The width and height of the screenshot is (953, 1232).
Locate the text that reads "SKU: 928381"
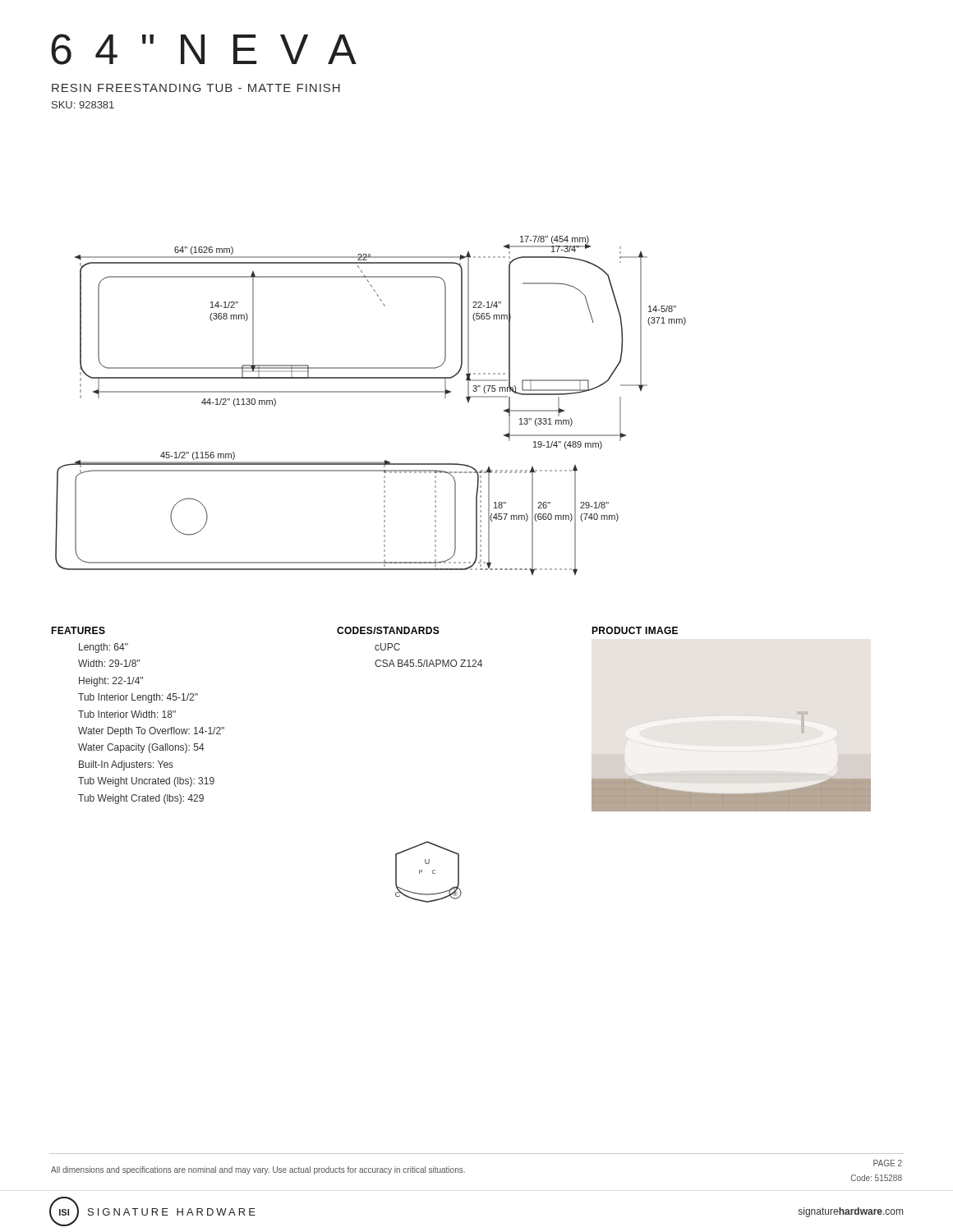pyautogui.click(x=83, y=105)
